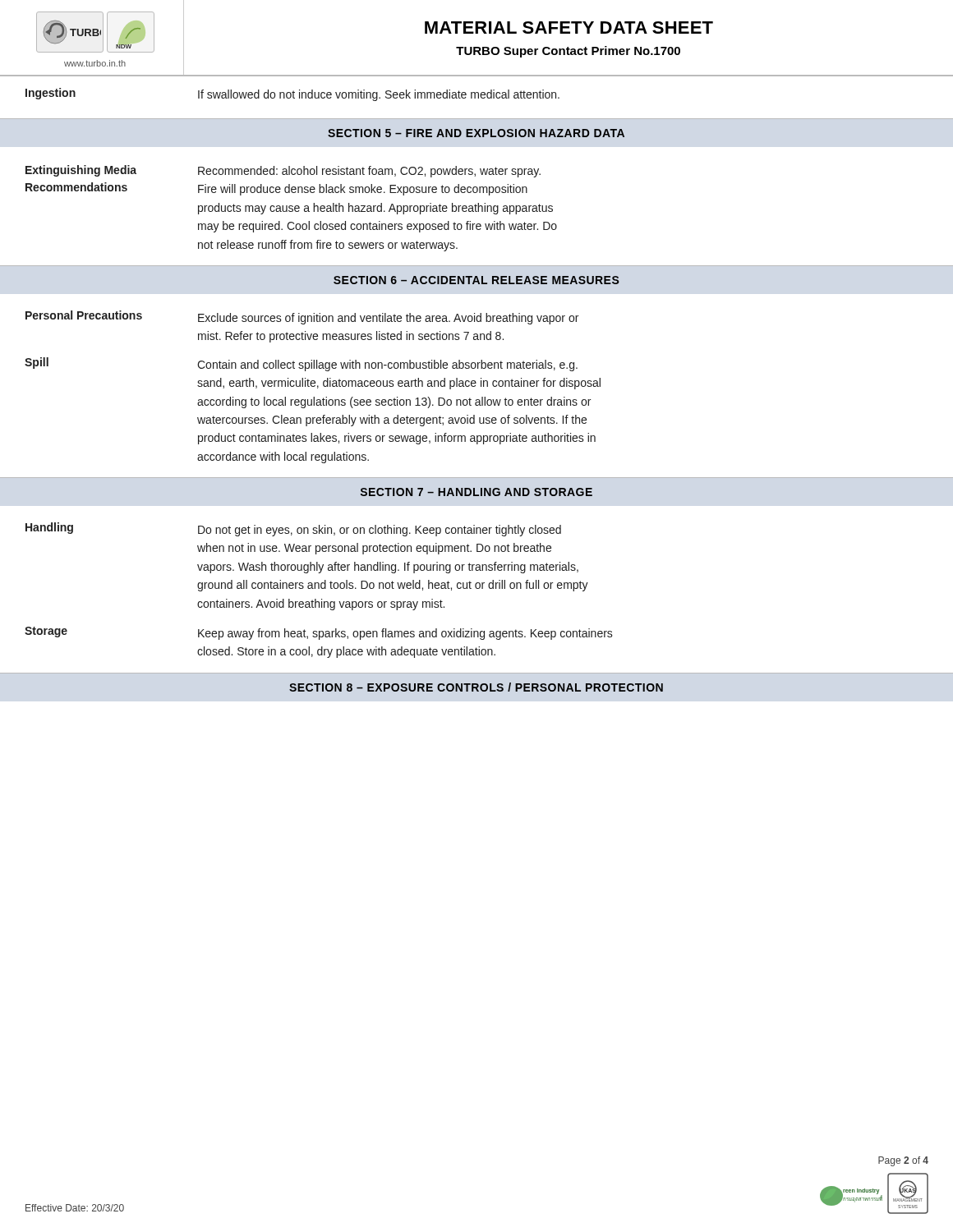Click on the text starting "Handling Do not get in"
953x1232 pixels.
[476, 567]
